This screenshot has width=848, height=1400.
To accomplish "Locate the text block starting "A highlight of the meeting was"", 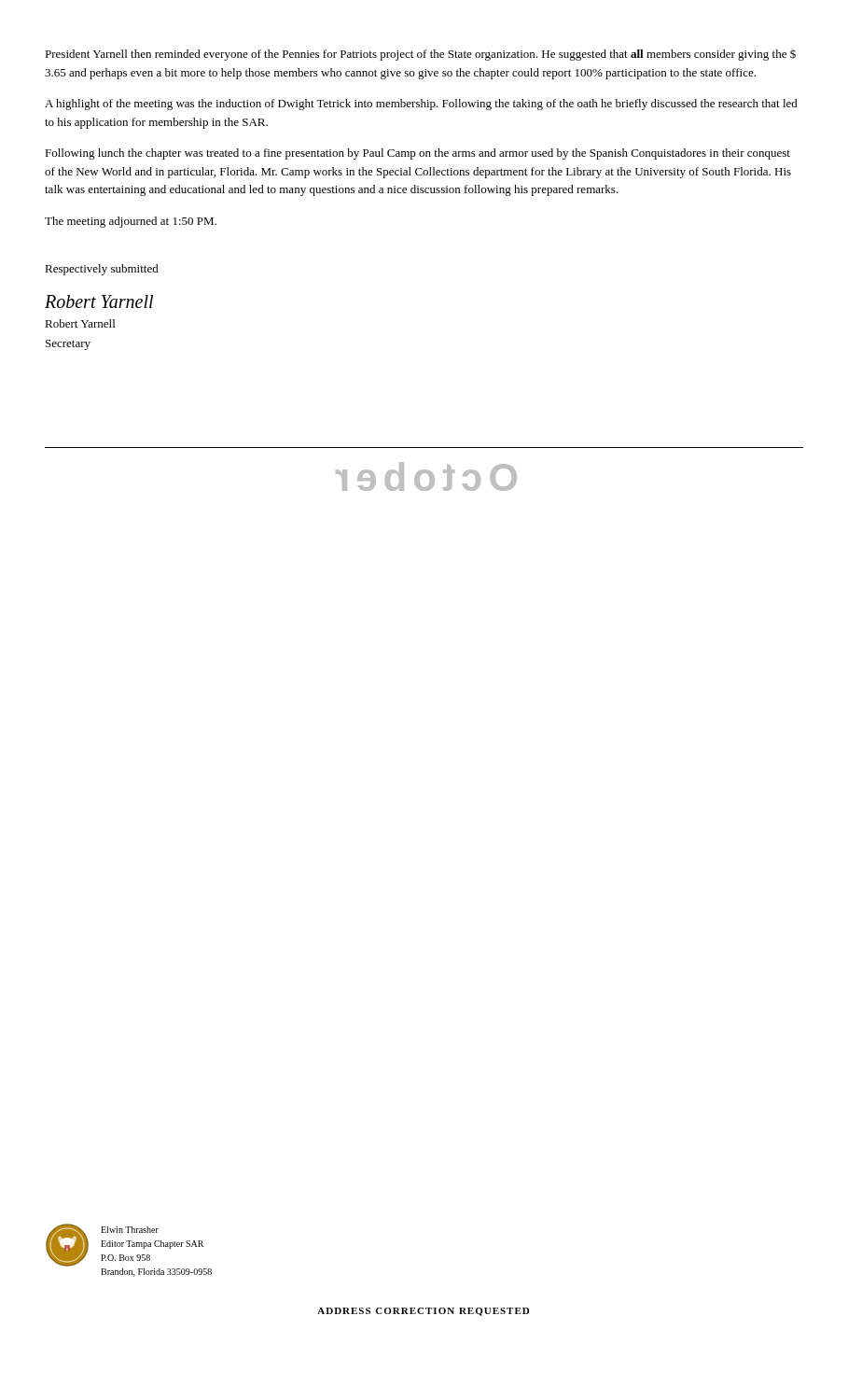I will (421, 112).
